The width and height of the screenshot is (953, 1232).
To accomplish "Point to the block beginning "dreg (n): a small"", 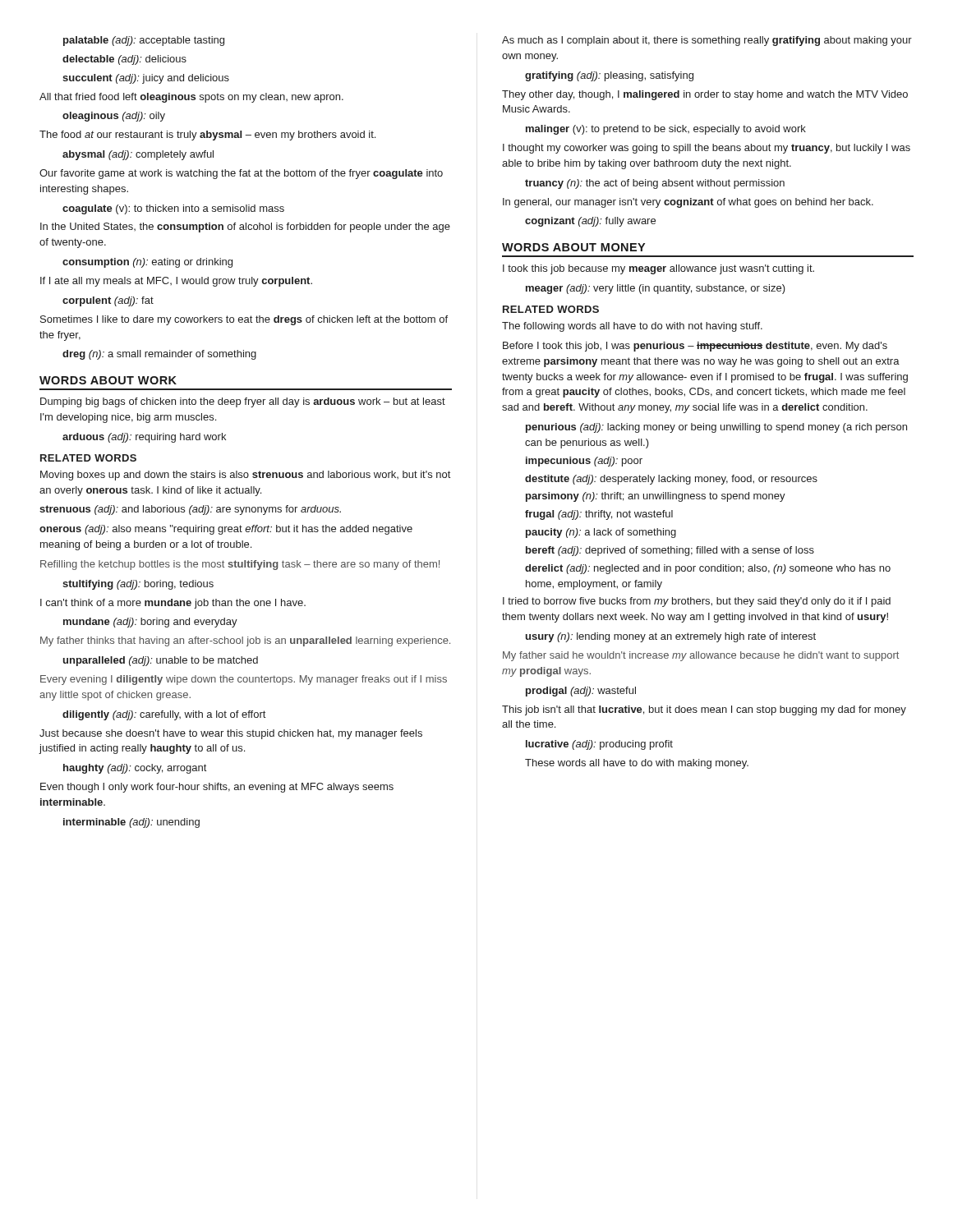I will (159, 354).
